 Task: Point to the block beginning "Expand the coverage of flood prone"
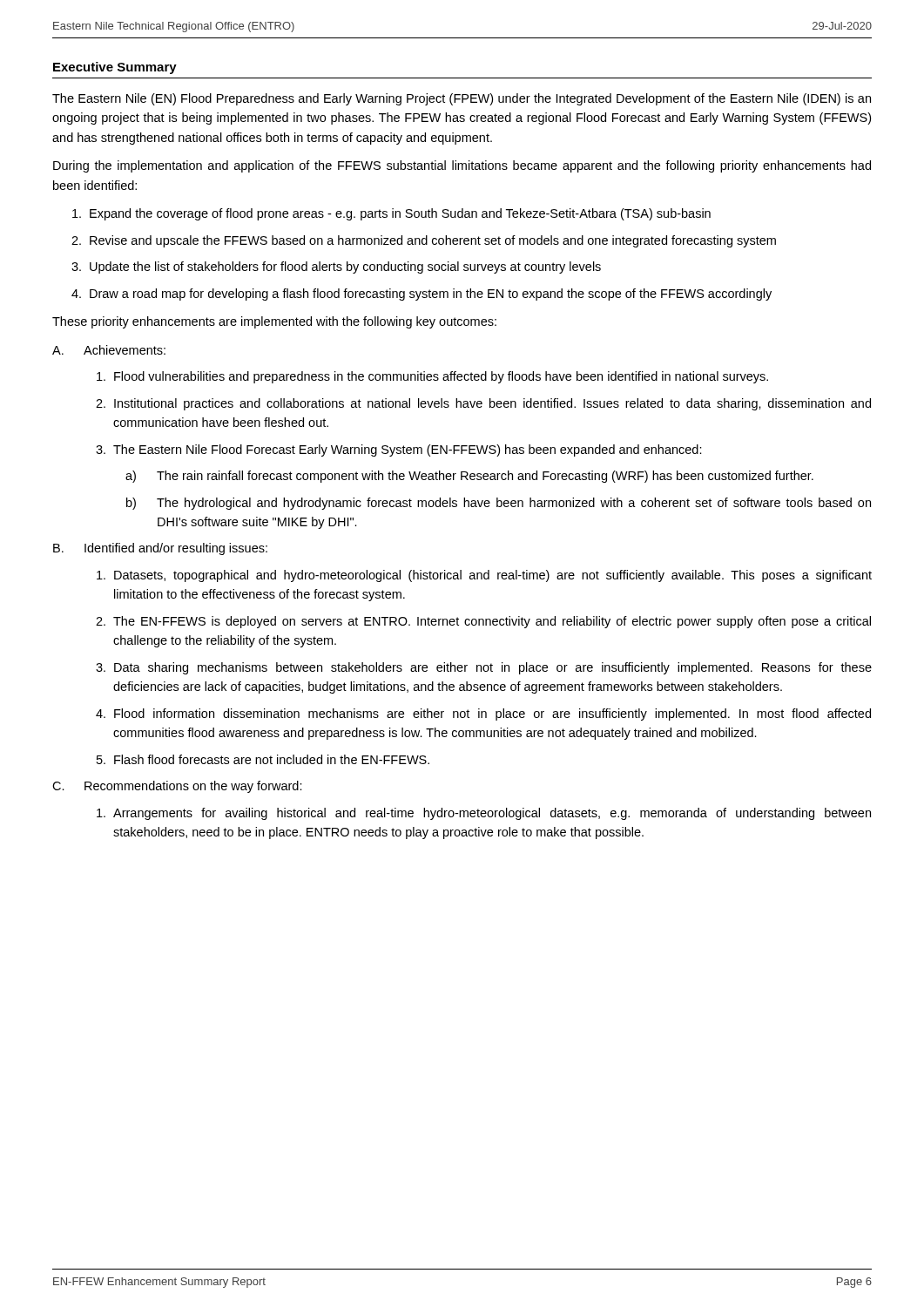pos(462,214)
